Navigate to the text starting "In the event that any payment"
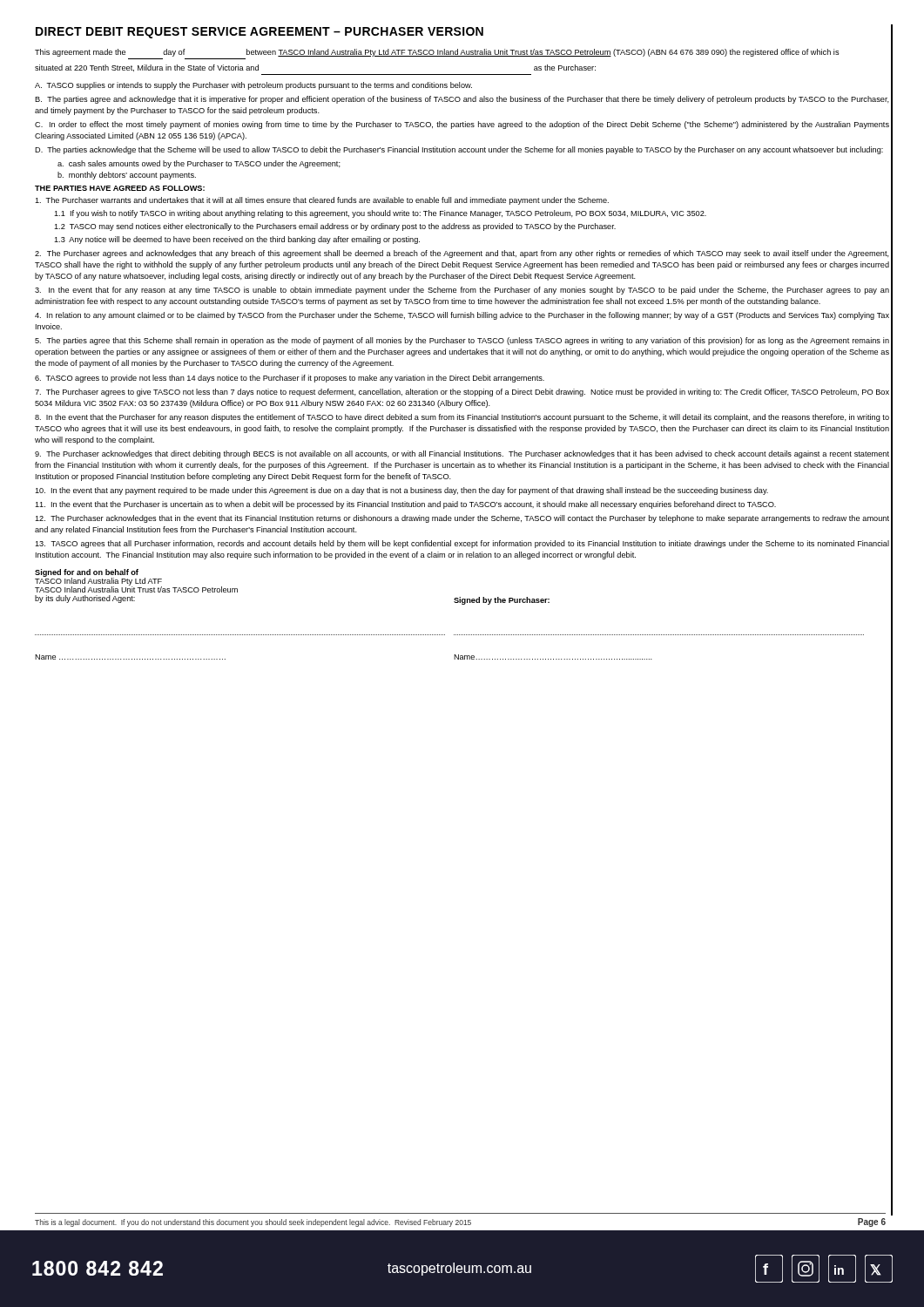This screenshot has height=1307, width=924. point(402,491)
